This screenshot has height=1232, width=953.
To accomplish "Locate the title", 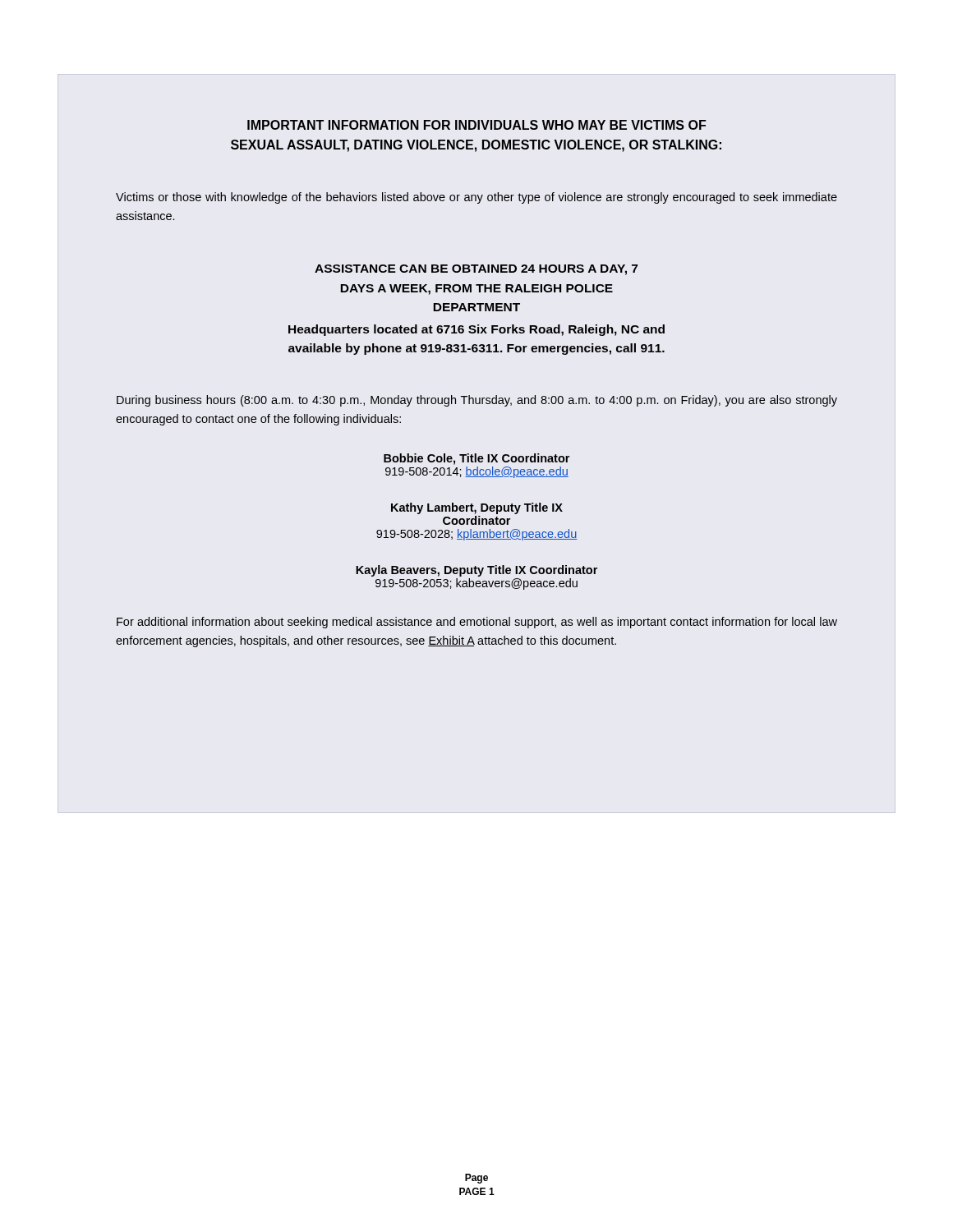I will pyautogui.click(x=476, y=135).
